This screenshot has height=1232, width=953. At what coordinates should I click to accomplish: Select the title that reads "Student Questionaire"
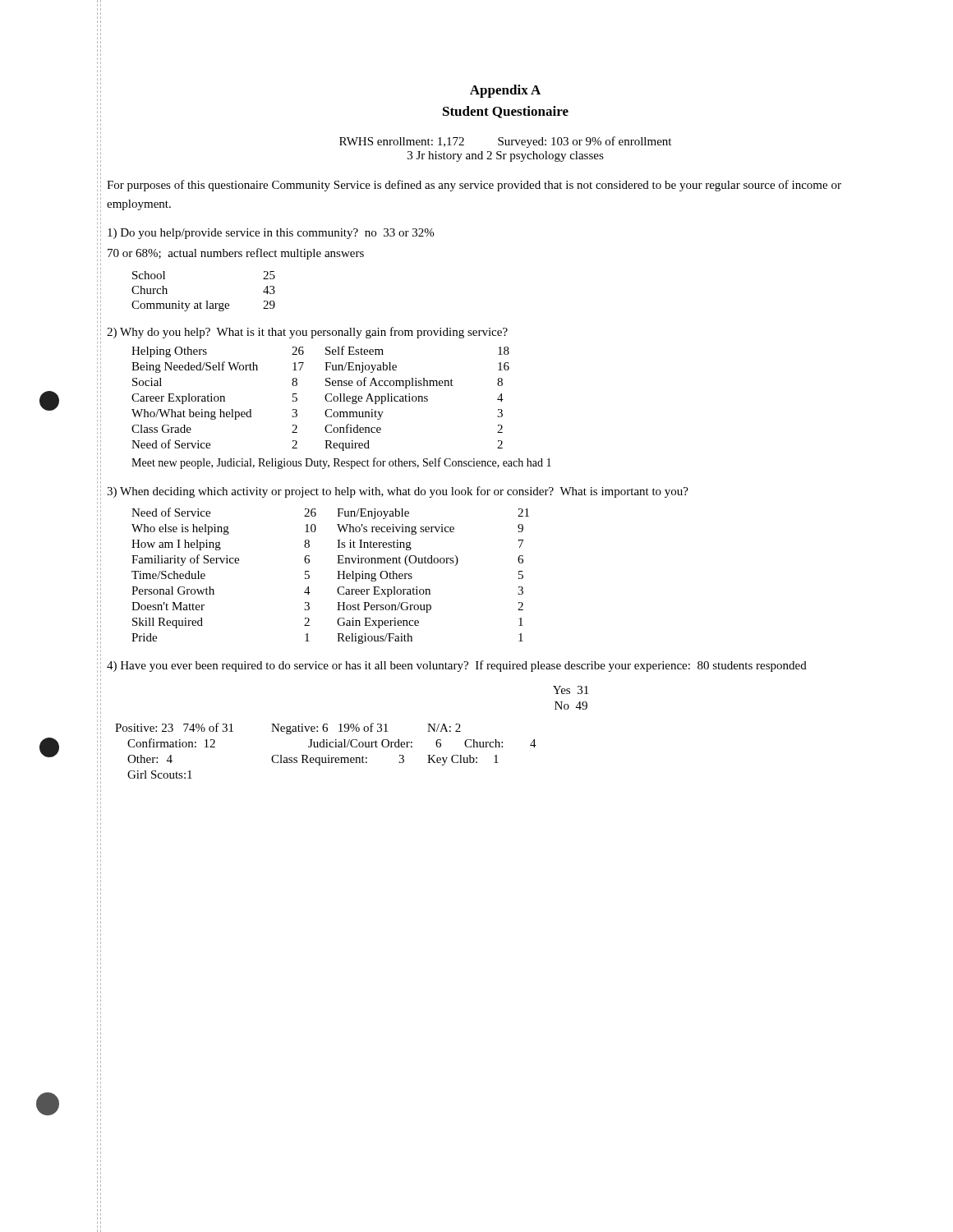point(505,111)
